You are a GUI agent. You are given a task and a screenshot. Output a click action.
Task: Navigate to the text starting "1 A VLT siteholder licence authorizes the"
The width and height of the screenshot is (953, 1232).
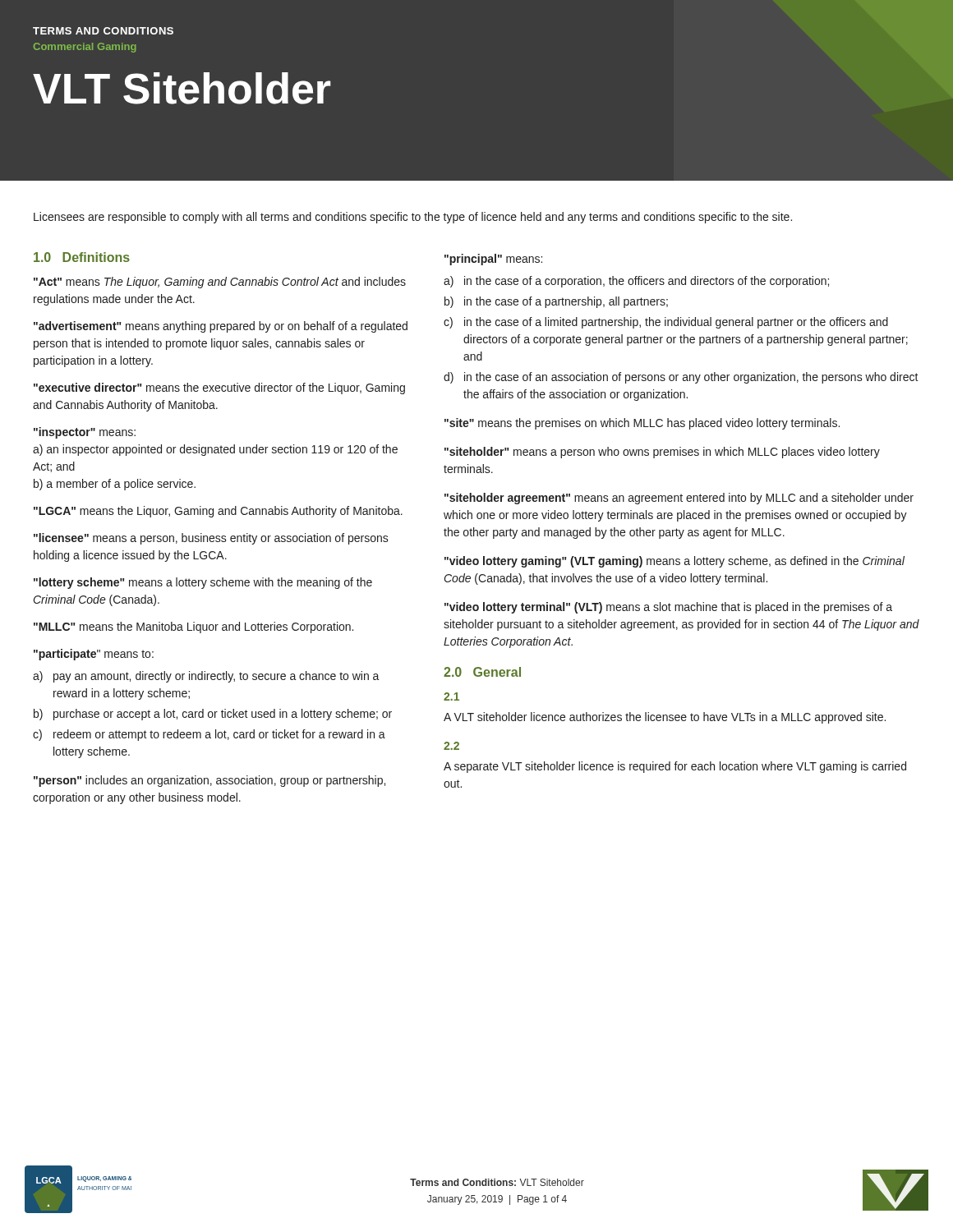682,706
